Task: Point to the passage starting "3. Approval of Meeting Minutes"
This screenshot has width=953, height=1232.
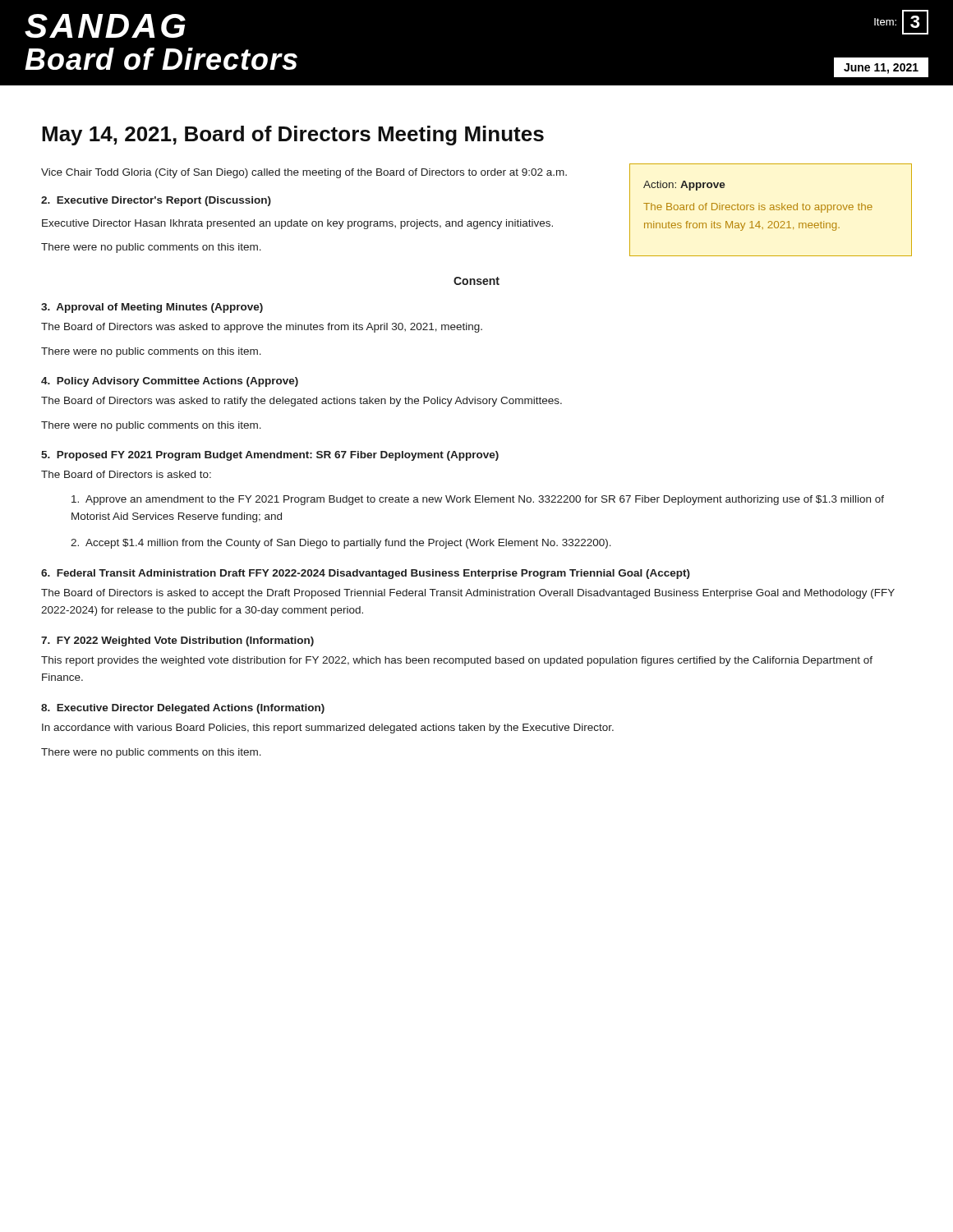Action: pos(152,307)
